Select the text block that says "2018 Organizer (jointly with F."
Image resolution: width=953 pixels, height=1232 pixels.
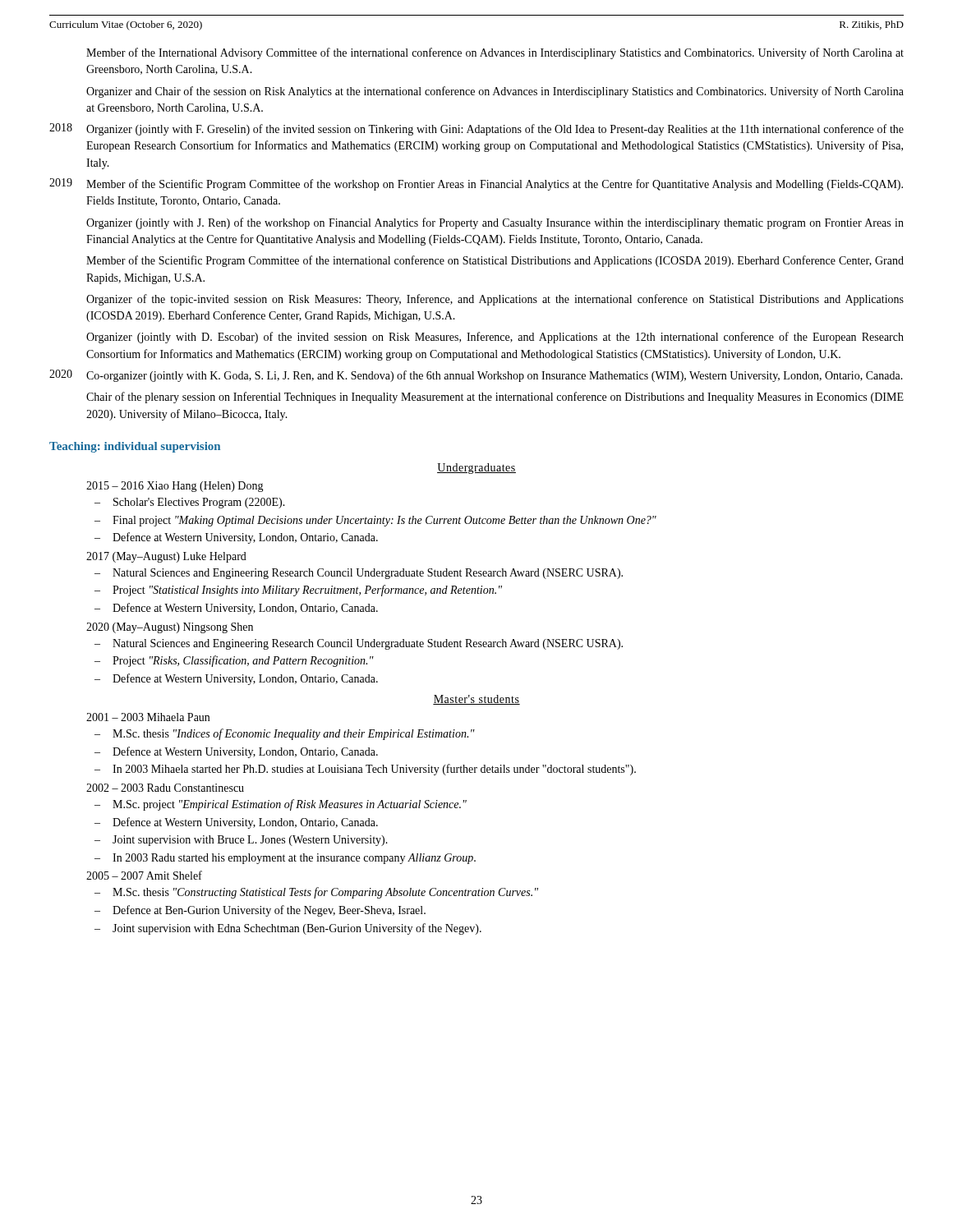476,147
